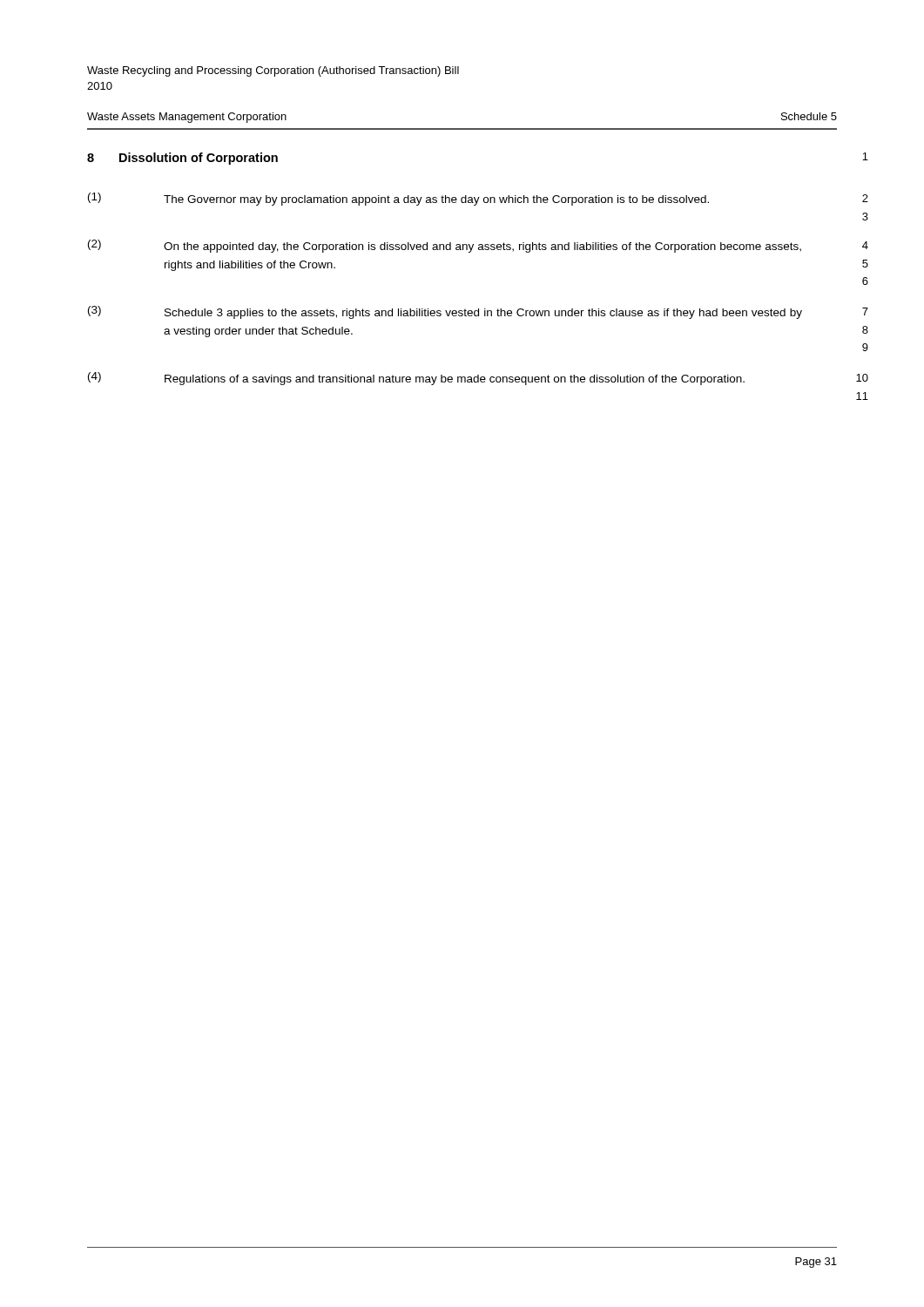Image resolution: width=924 pixels, height=1307 pixels.
Task: Find the block starting "(2) On the appointed day, the Corporation"
Action: [x=445, y=256]
